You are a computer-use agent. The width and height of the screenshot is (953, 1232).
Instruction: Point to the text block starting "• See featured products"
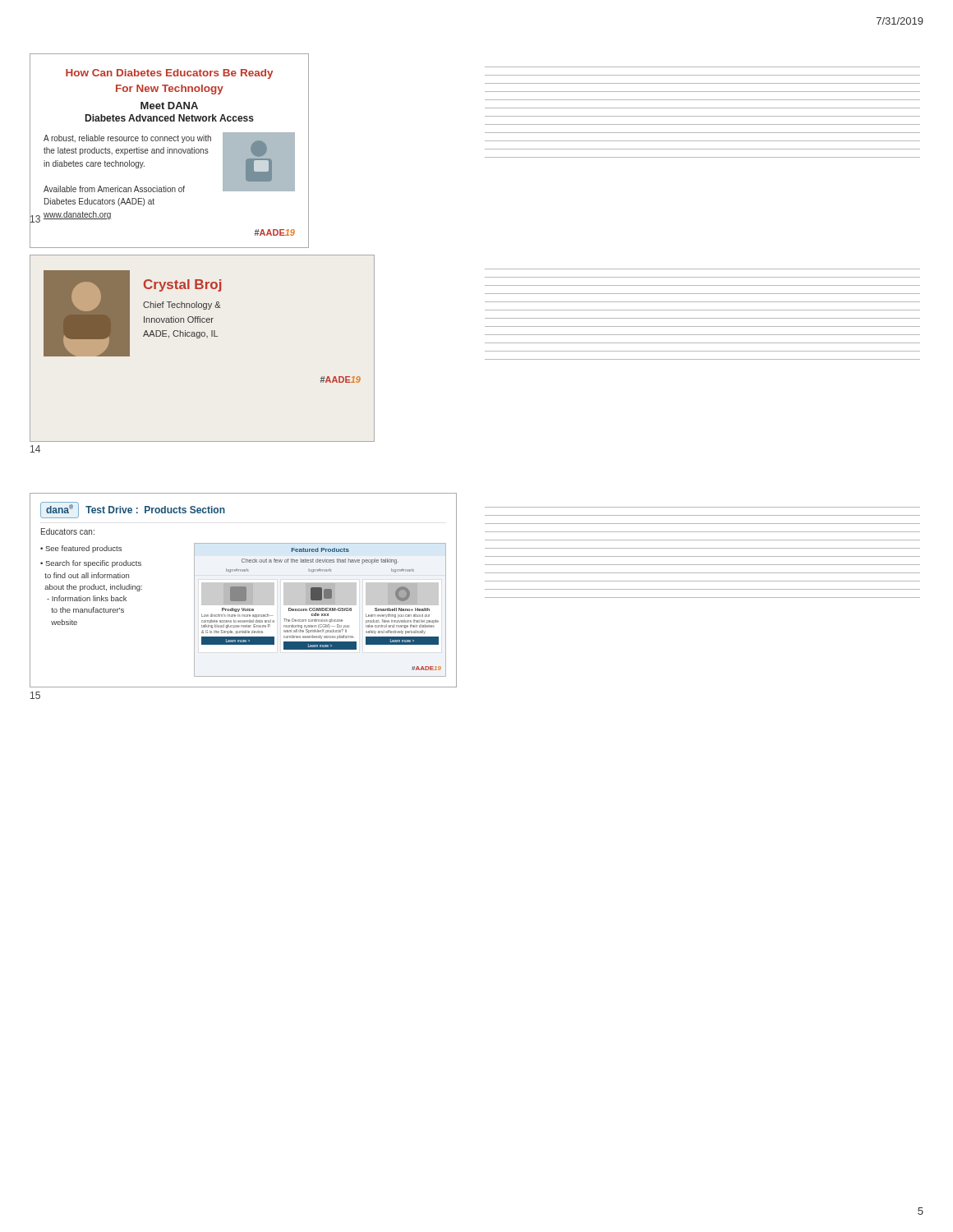point(81,548)
